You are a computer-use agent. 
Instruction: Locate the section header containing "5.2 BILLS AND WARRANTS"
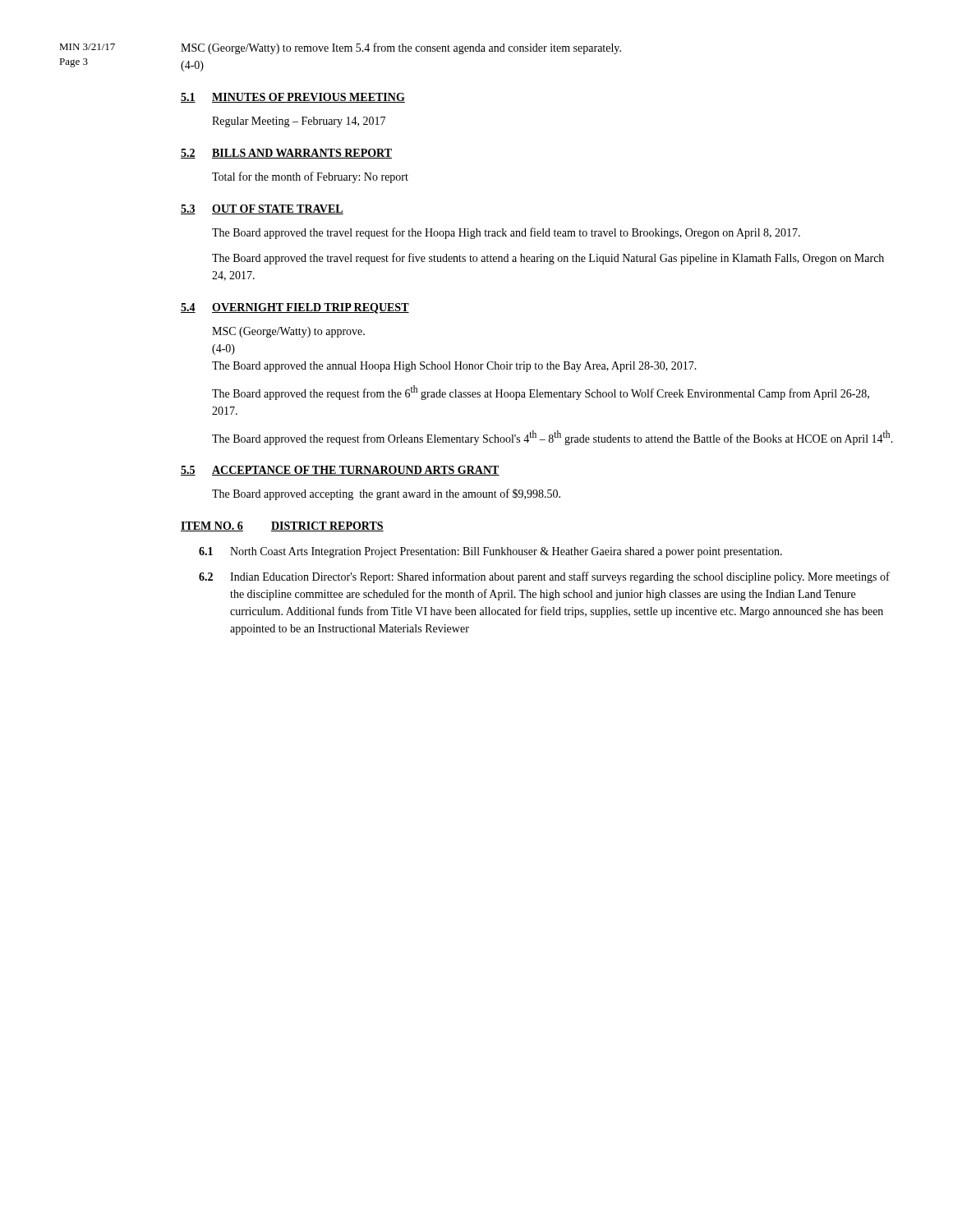coord(286,153)
